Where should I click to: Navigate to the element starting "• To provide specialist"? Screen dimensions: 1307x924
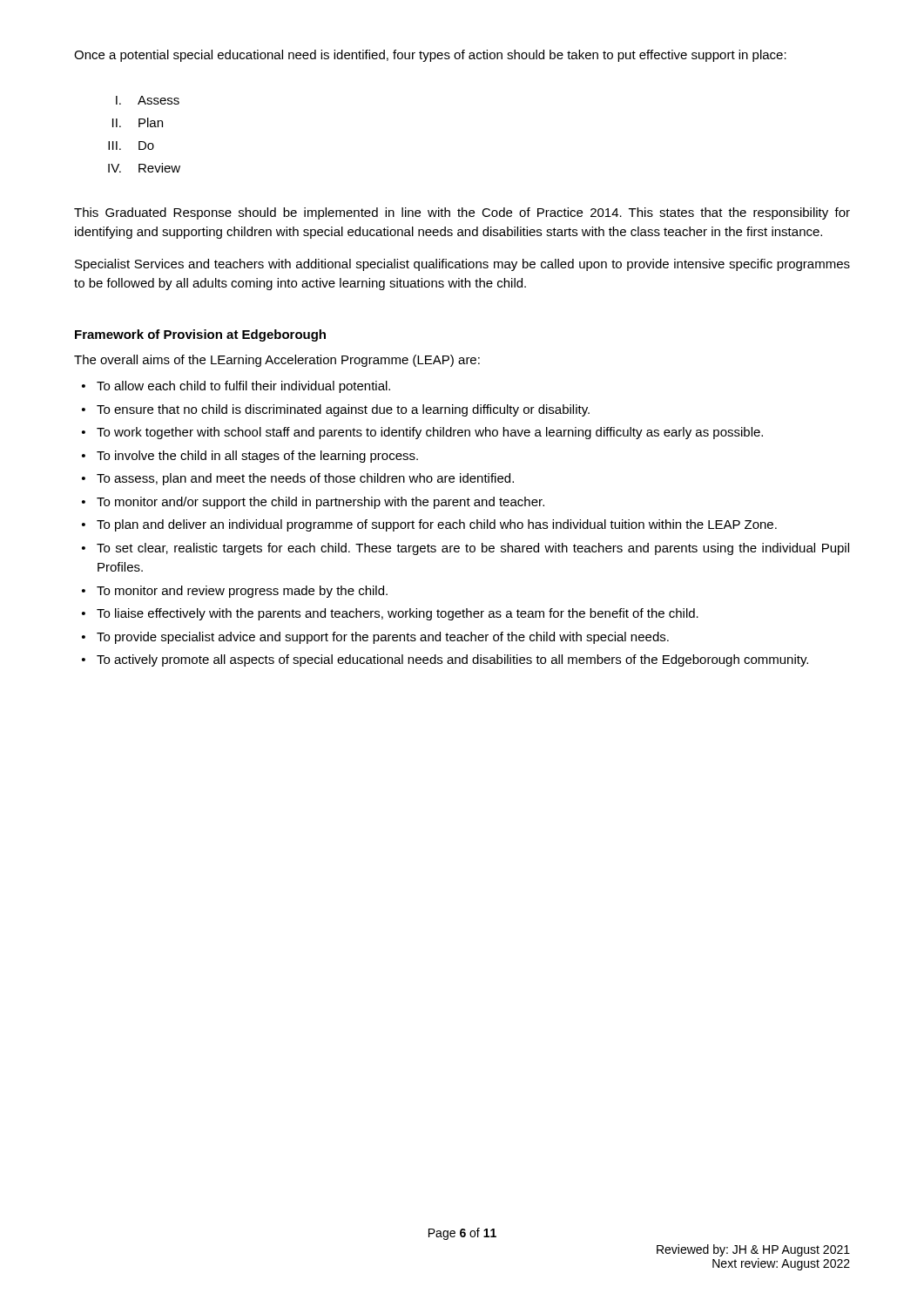click(x=462, y=637)
